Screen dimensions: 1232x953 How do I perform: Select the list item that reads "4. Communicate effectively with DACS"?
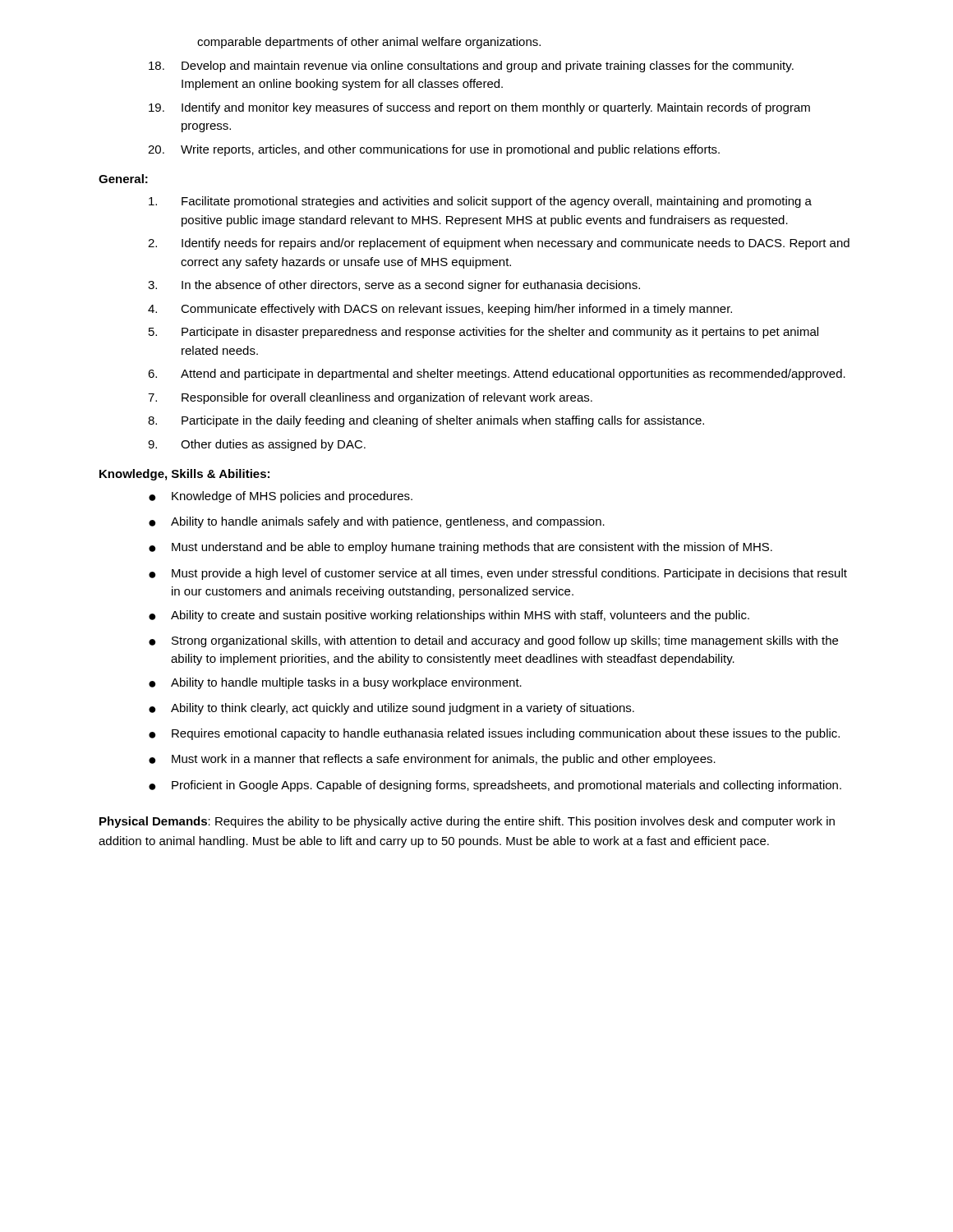[x=501, y=309]
